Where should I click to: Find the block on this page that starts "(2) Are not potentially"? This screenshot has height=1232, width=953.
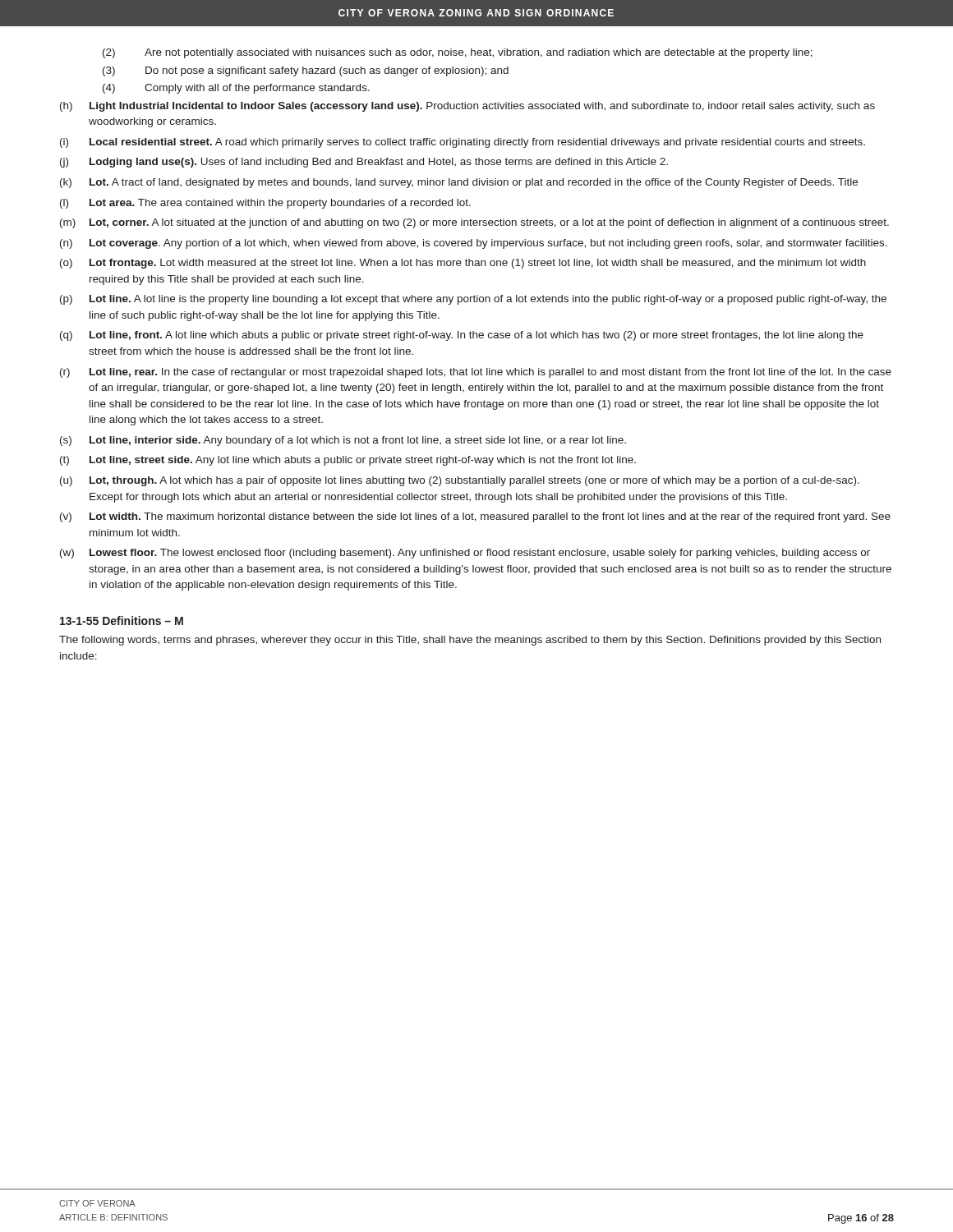pos(457,52)
